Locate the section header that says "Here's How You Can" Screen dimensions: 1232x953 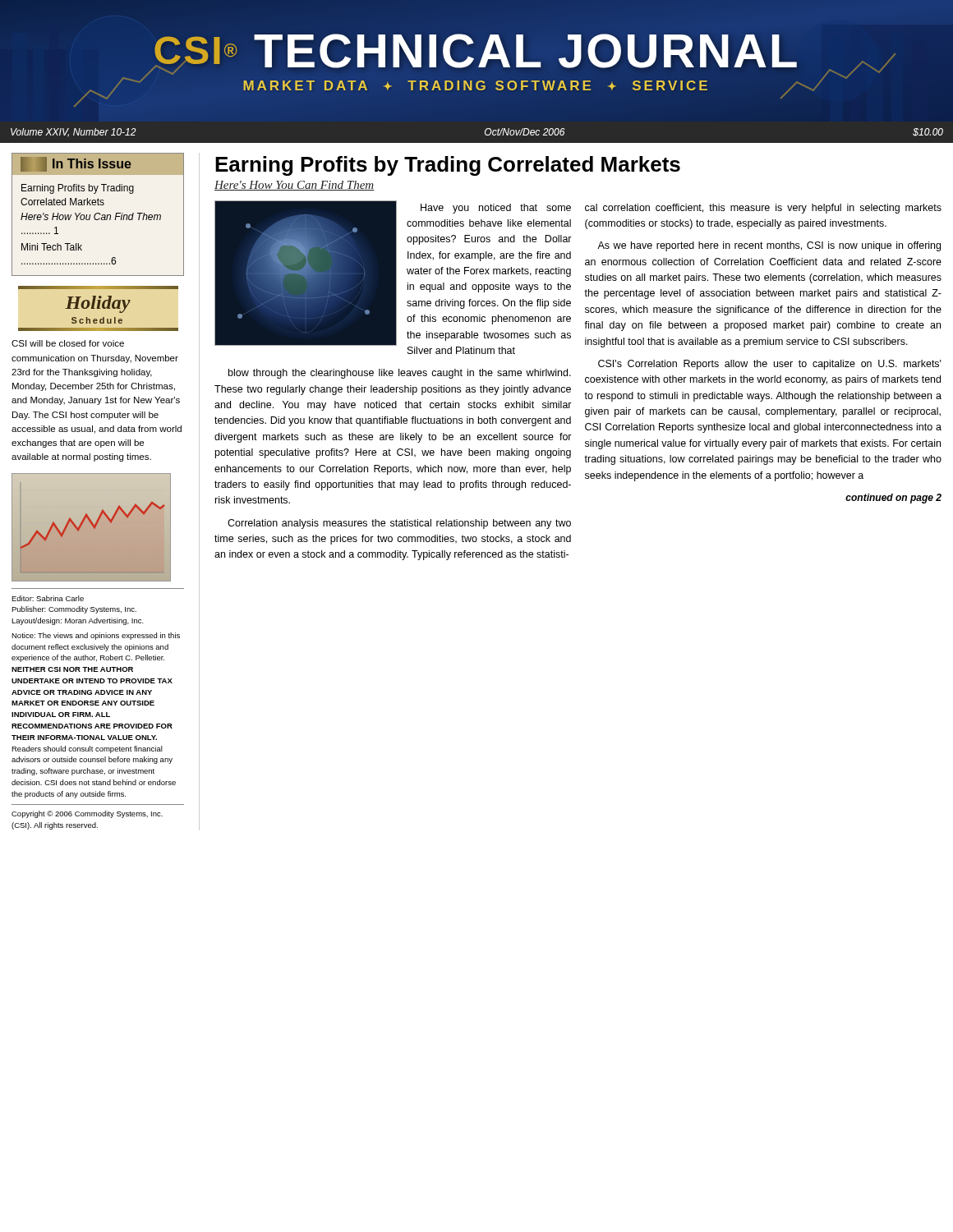pos(294,186)
